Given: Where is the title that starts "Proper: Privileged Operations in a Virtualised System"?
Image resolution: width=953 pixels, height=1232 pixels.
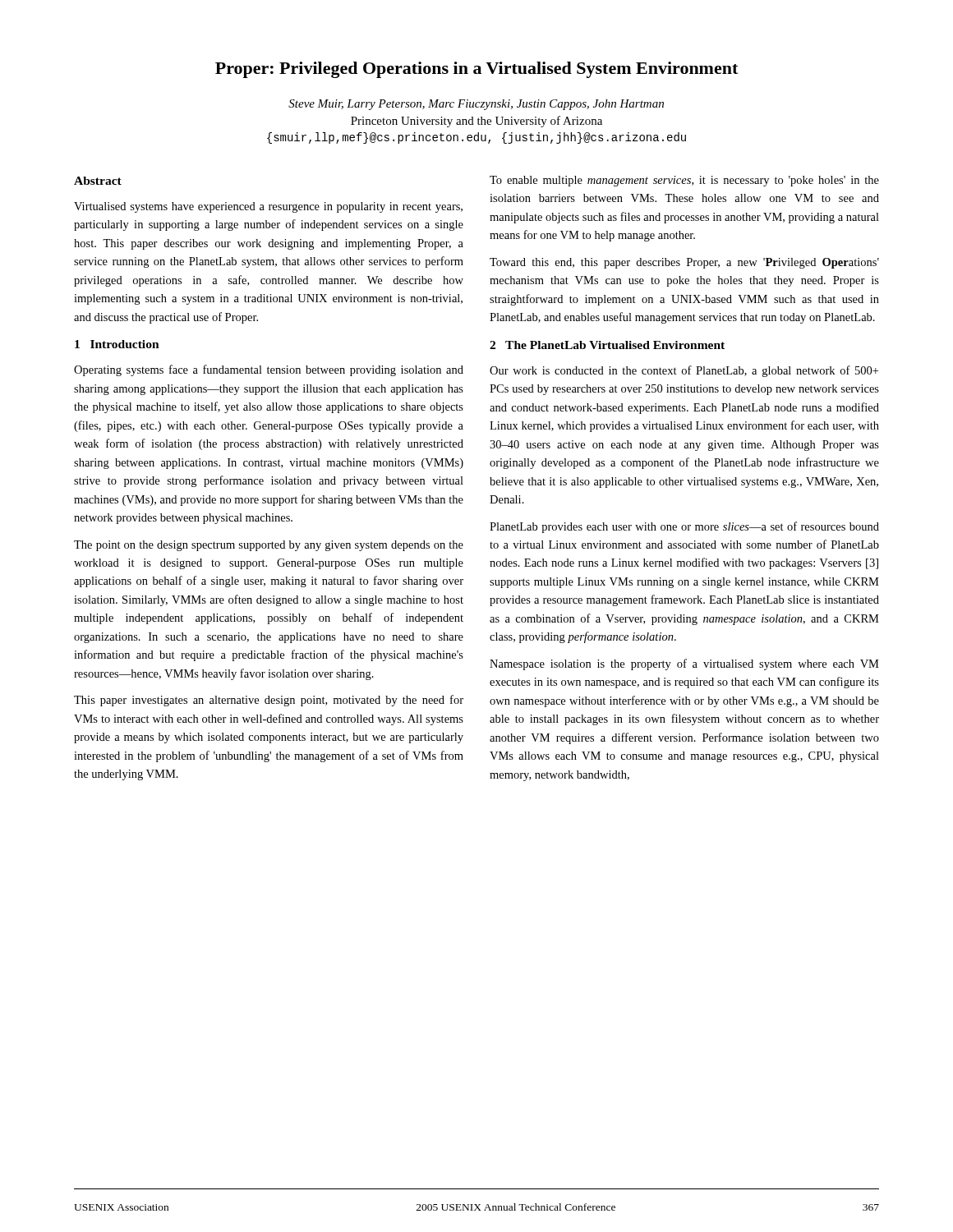Looking at the screenshot, I should pos(476,101).
